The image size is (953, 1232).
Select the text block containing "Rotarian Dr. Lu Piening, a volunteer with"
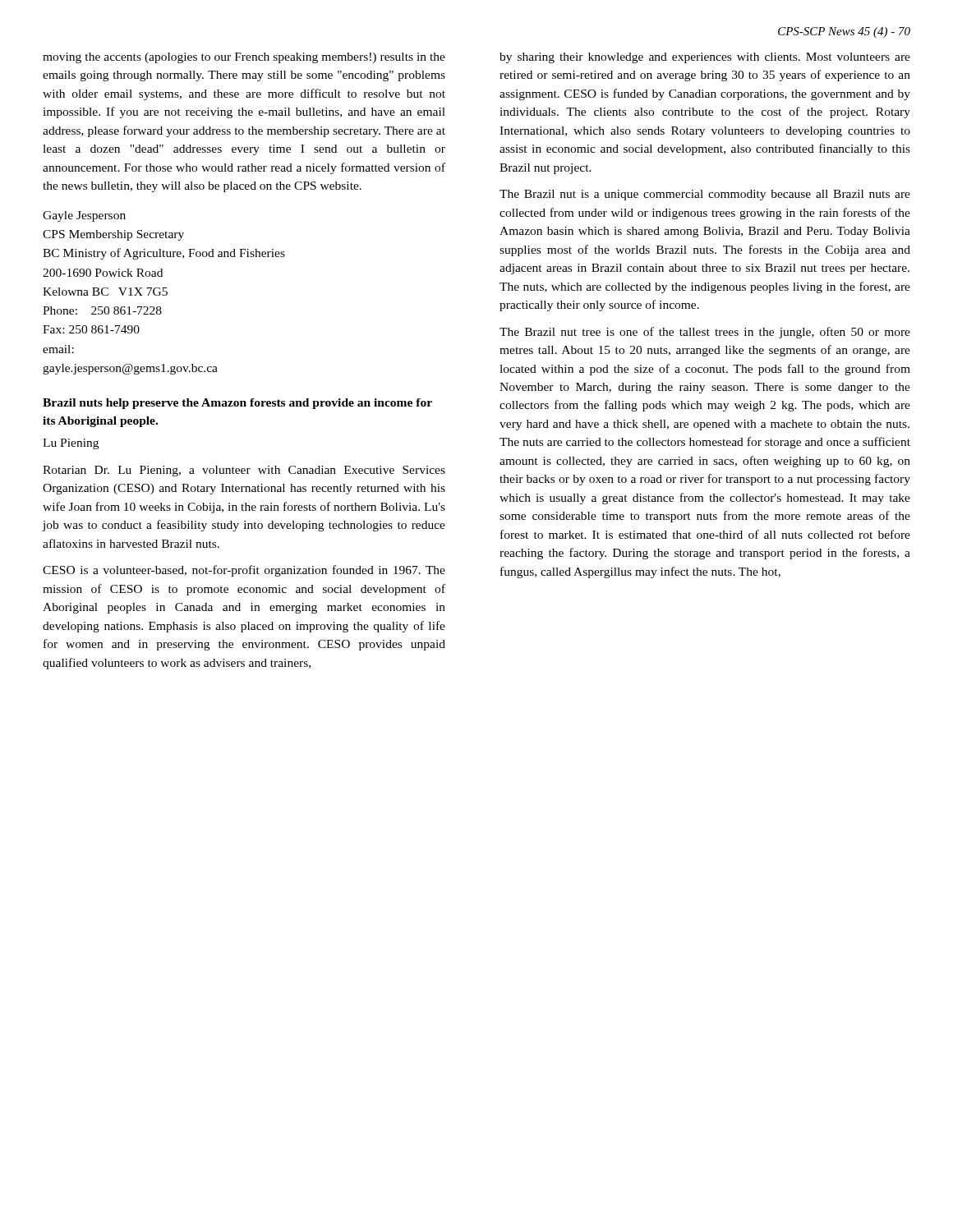[x=244, y=566]
